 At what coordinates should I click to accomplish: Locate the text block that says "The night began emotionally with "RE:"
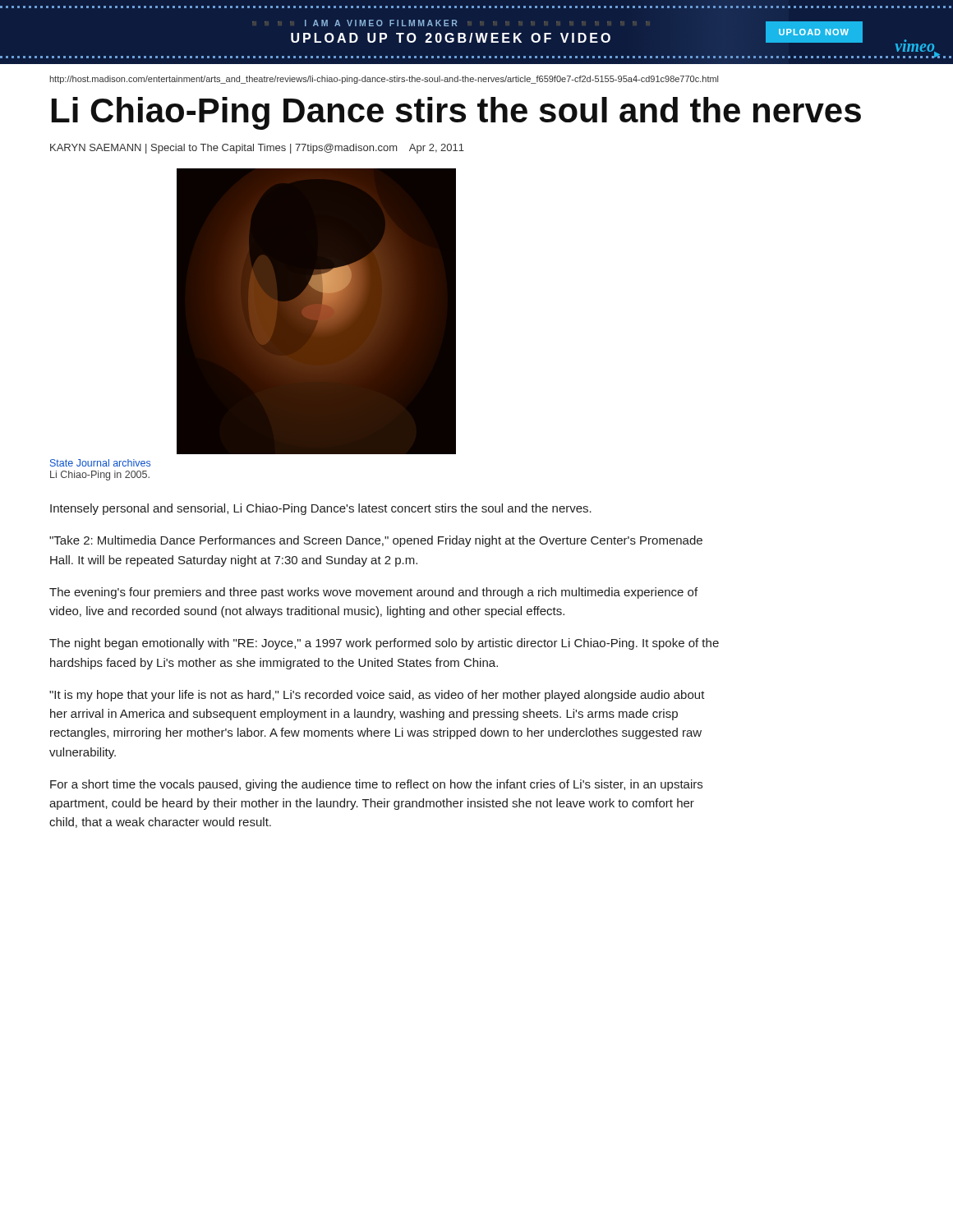click(x=384, y=653)
